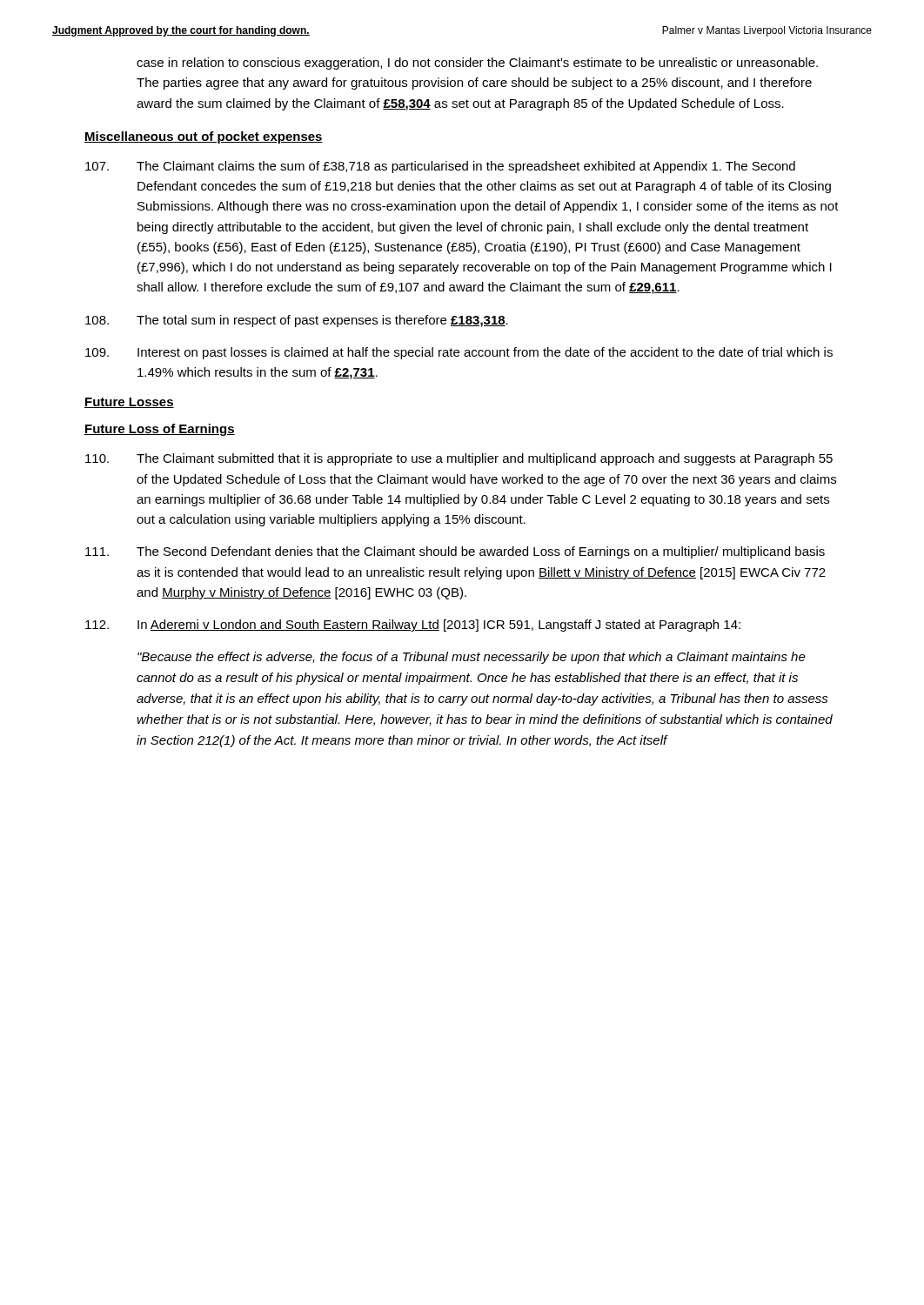Click on the text block that says "Interest on past losses is claimed"
Image resolution: width=924 pixels, height=1305 pixels.
(x=462, y=362)
